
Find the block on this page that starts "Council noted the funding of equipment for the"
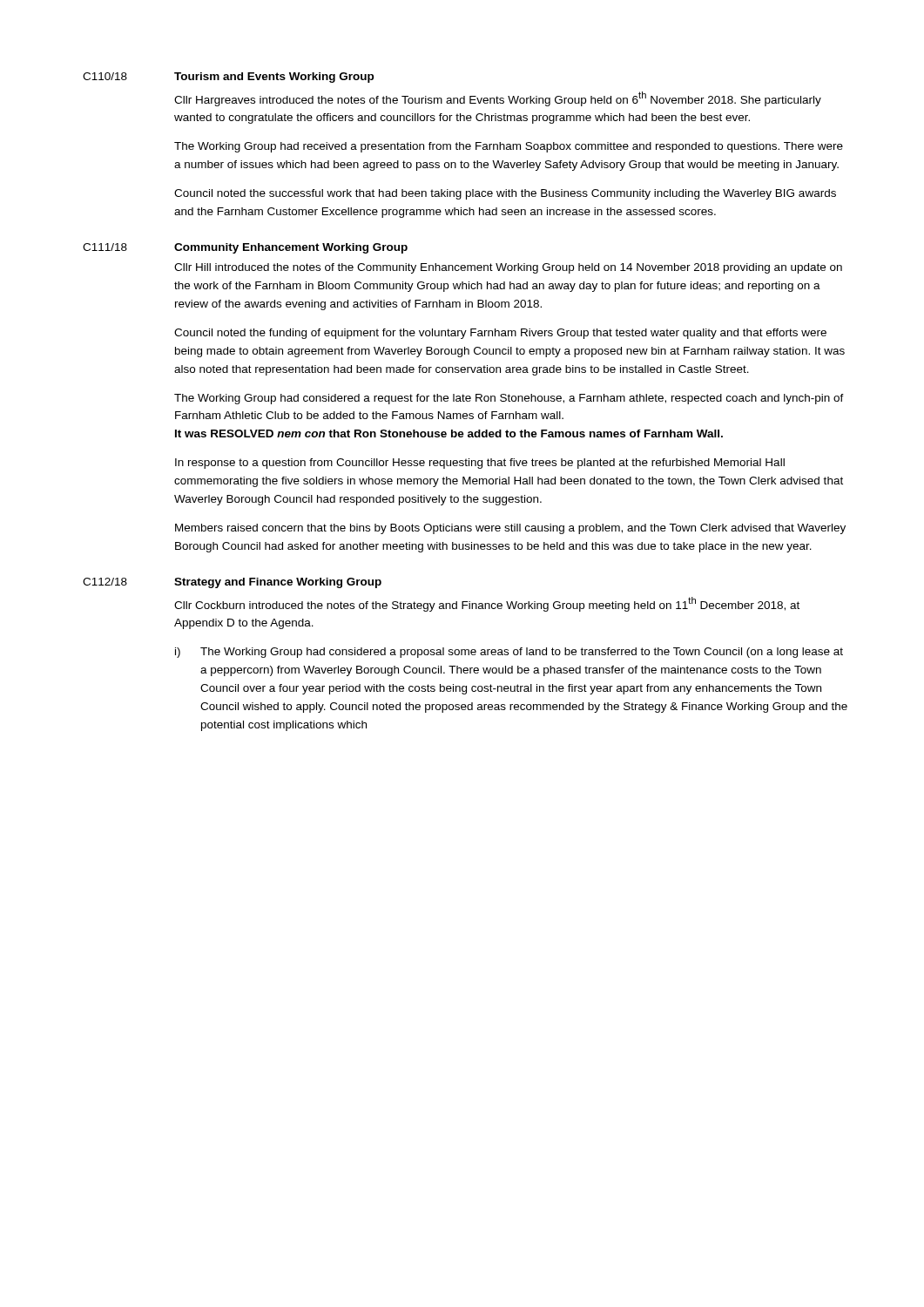pyautogui.click(x=510, y=350)
